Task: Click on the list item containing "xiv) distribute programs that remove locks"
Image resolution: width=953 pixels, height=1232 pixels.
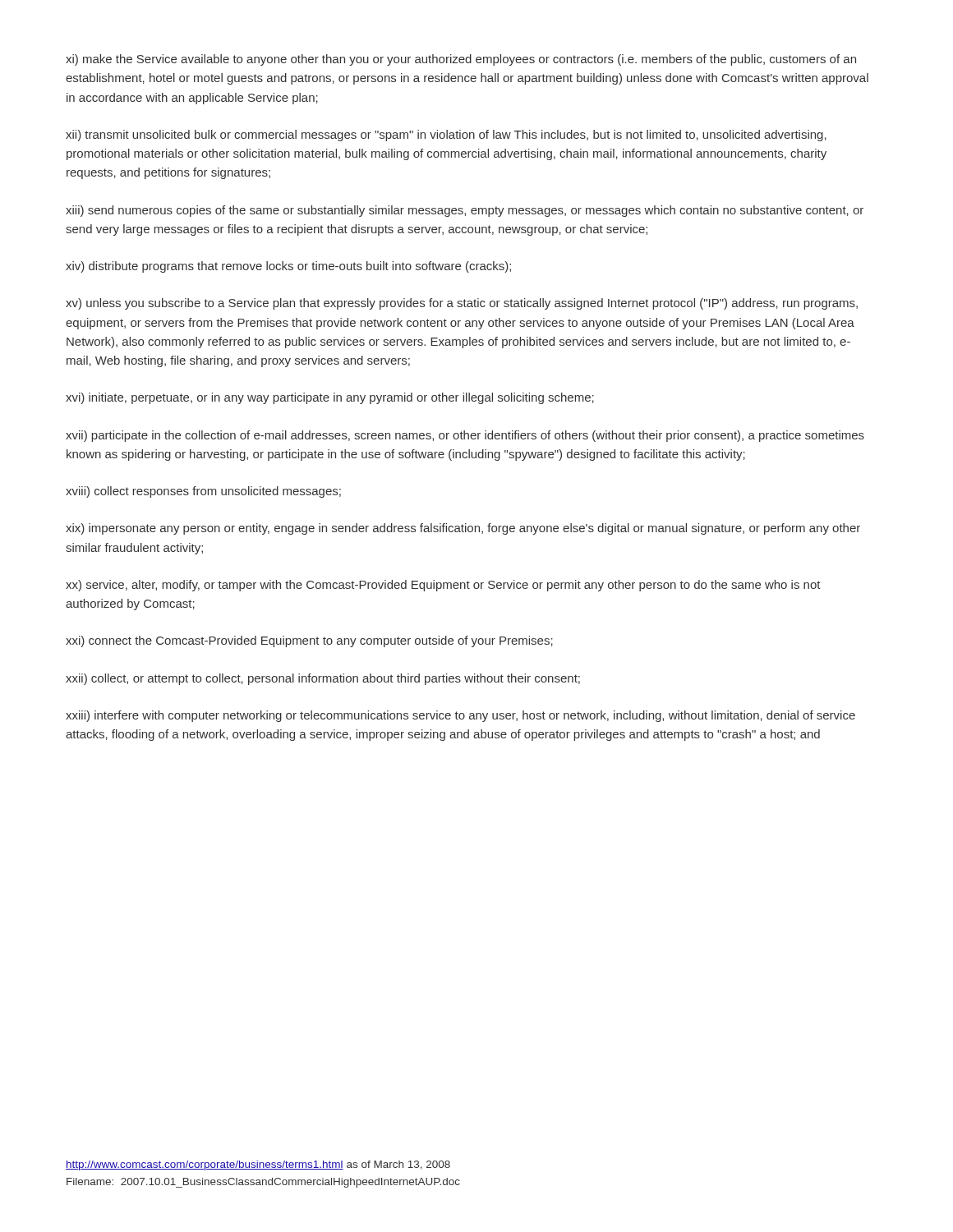Action: (289, 266)
